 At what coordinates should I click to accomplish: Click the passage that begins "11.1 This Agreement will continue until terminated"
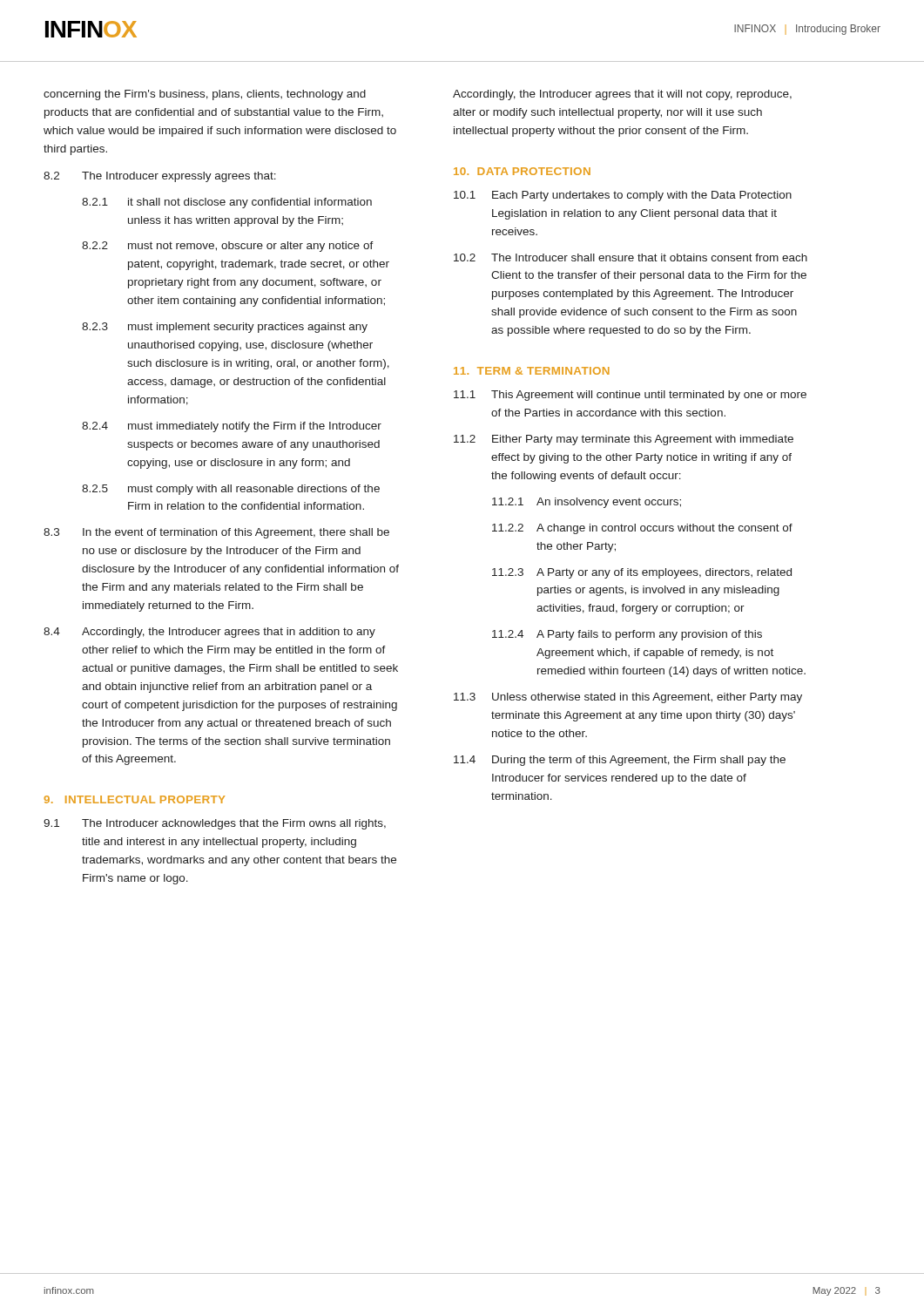(x=631, y=404)
